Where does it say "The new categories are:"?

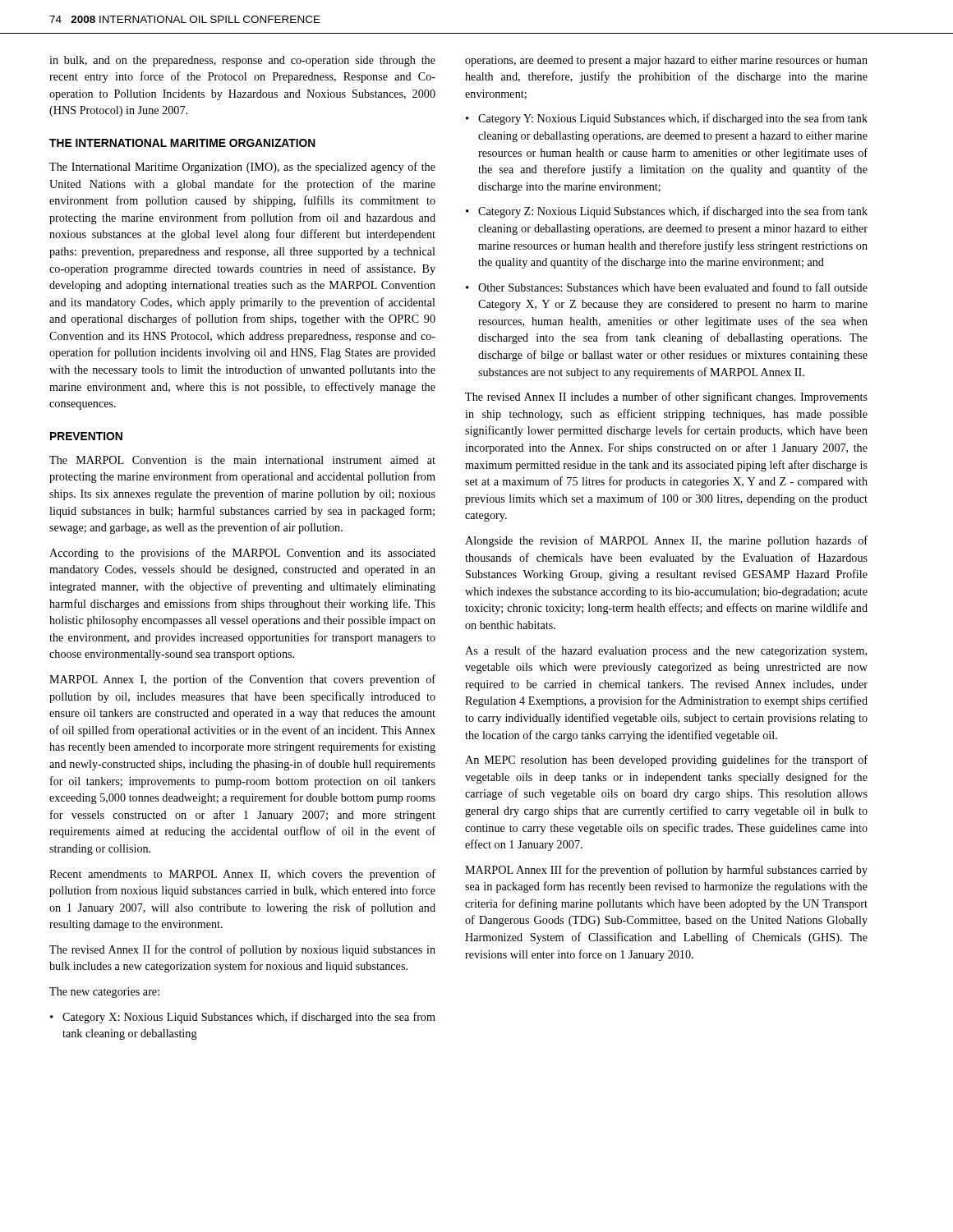[104, 993]
